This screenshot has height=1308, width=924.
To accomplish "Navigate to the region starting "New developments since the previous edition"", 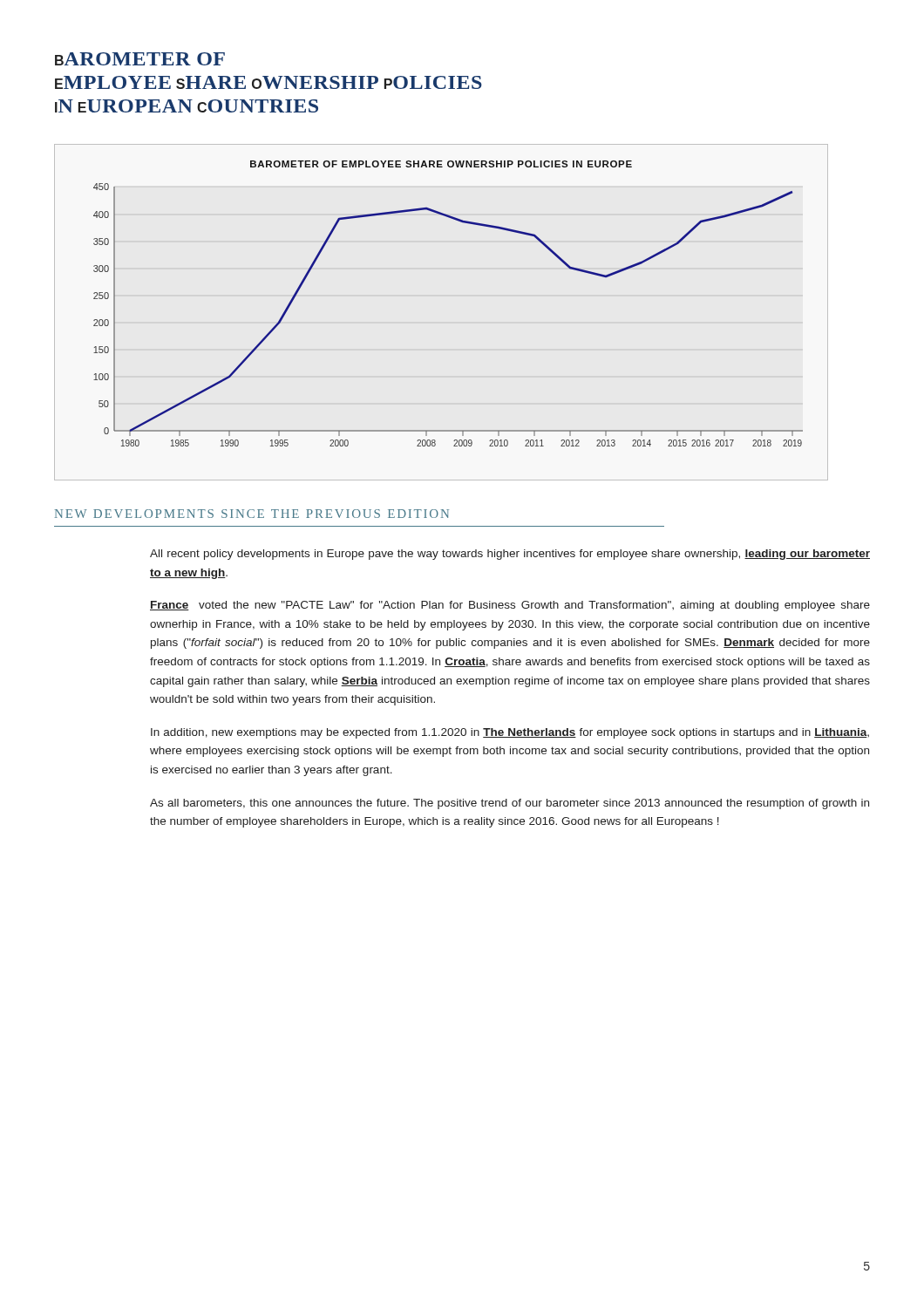I will click(x=253, y=514).
